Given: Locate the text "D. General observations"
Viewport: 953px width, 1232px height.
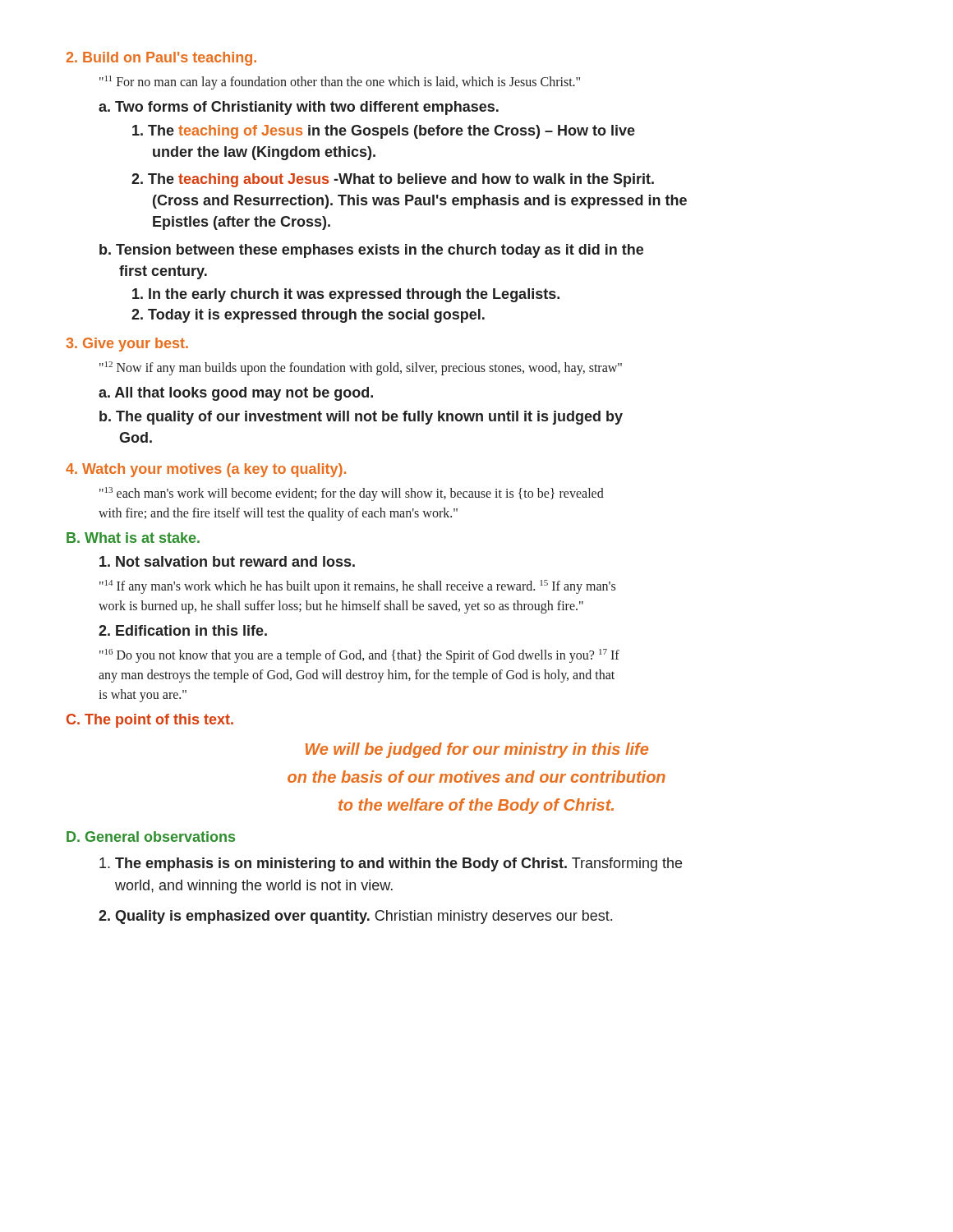Looking at the screenshot, I should pyautogui.click(x=151, y=837).
